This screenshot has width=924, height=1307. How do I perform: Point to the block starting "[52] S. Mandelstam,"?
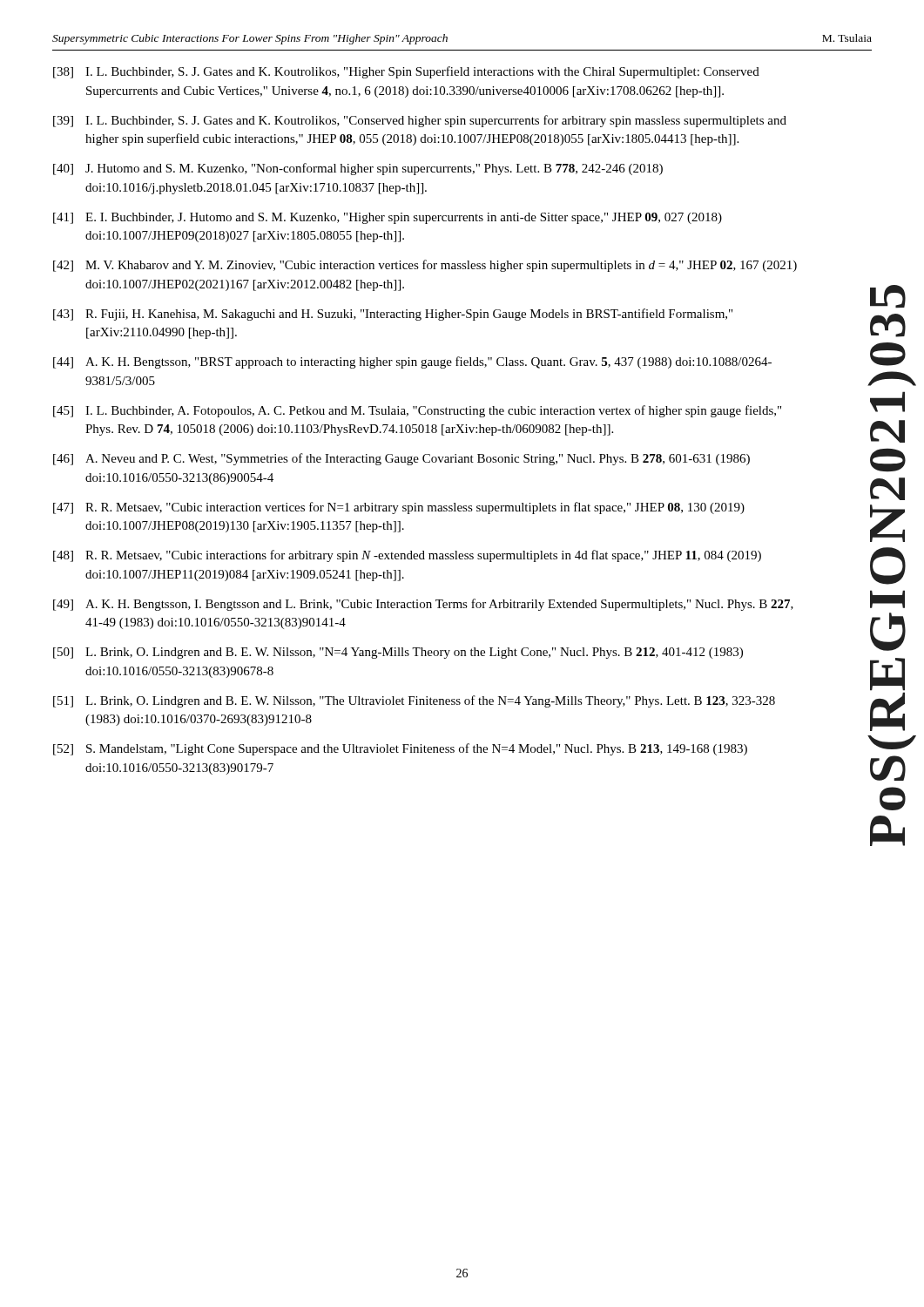coord(432,759)
